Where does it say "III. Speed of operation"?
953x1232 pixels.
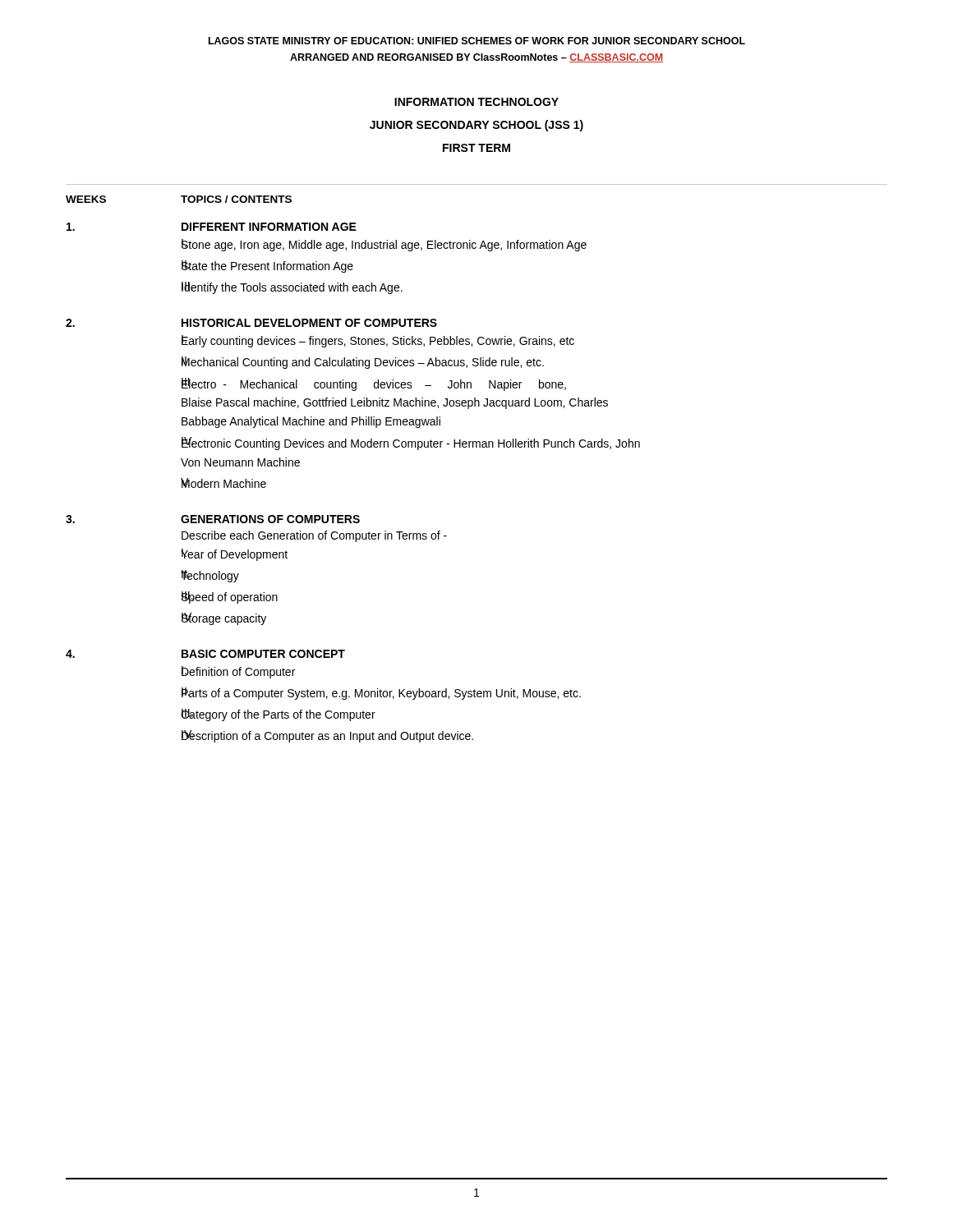[230, 598]
